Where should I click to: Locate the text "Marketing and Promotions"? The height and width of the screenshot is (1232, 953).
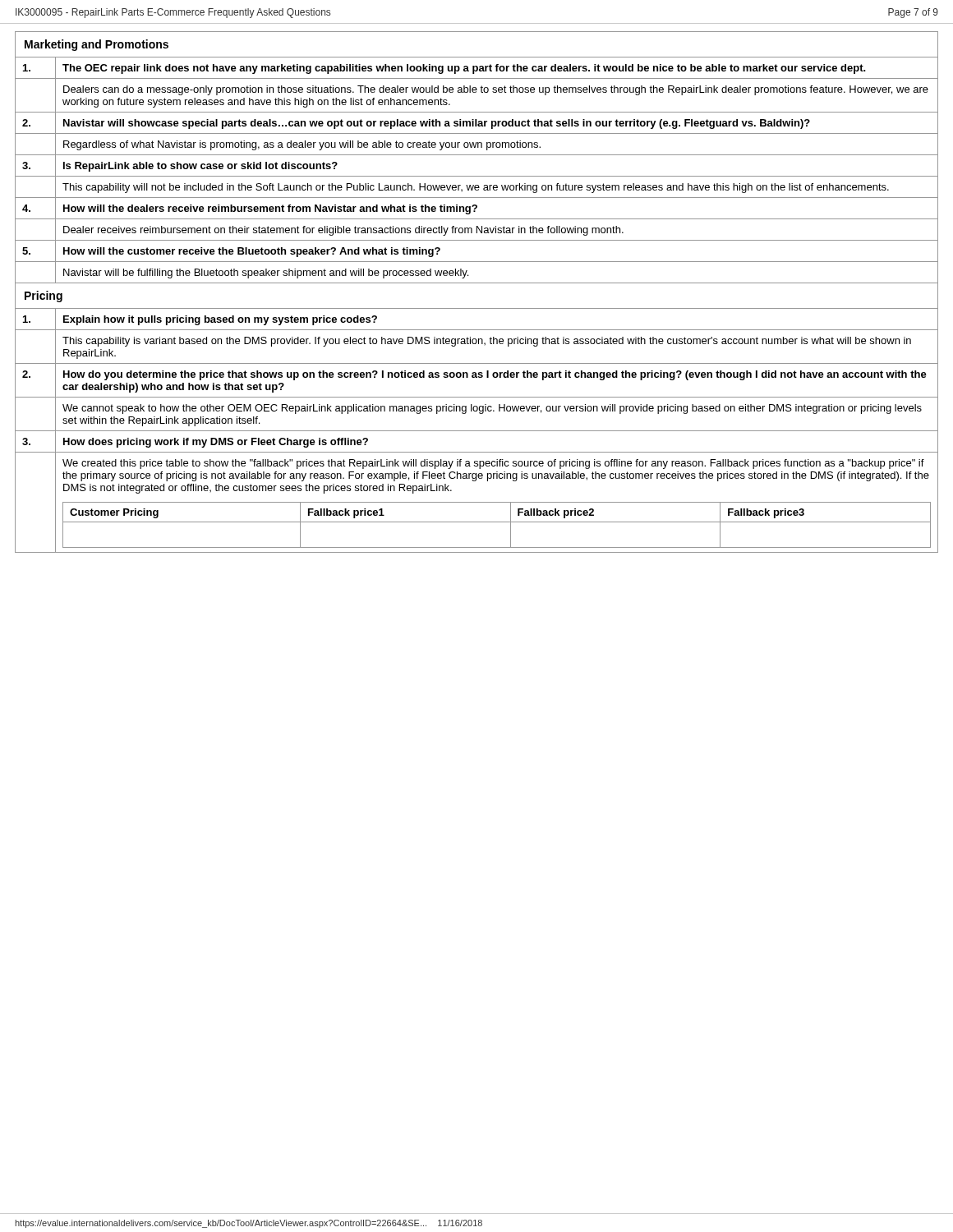(x=96, y=44)
